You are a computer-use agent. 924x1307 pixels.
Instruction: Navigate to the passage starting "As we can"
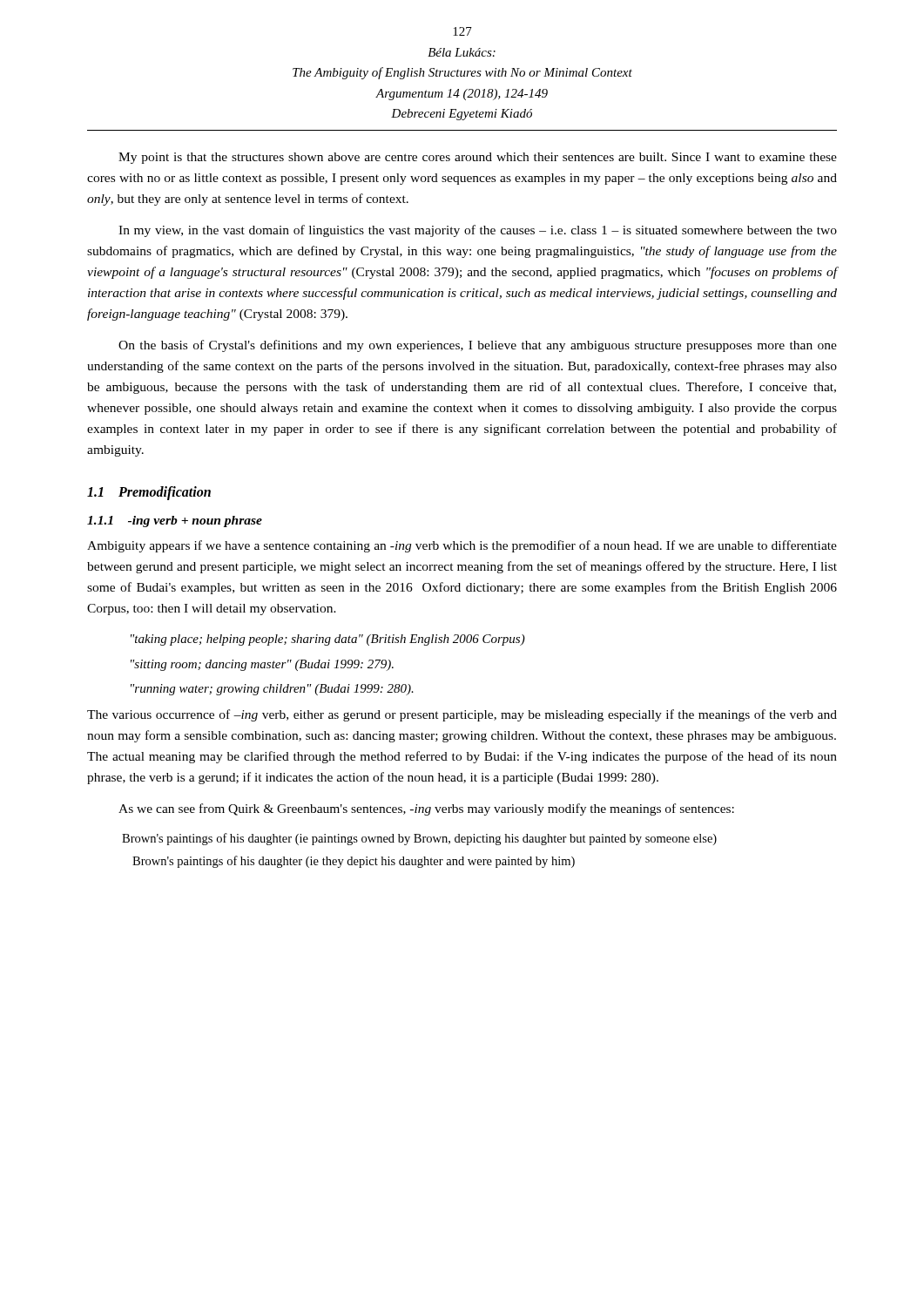click(427, 808)
